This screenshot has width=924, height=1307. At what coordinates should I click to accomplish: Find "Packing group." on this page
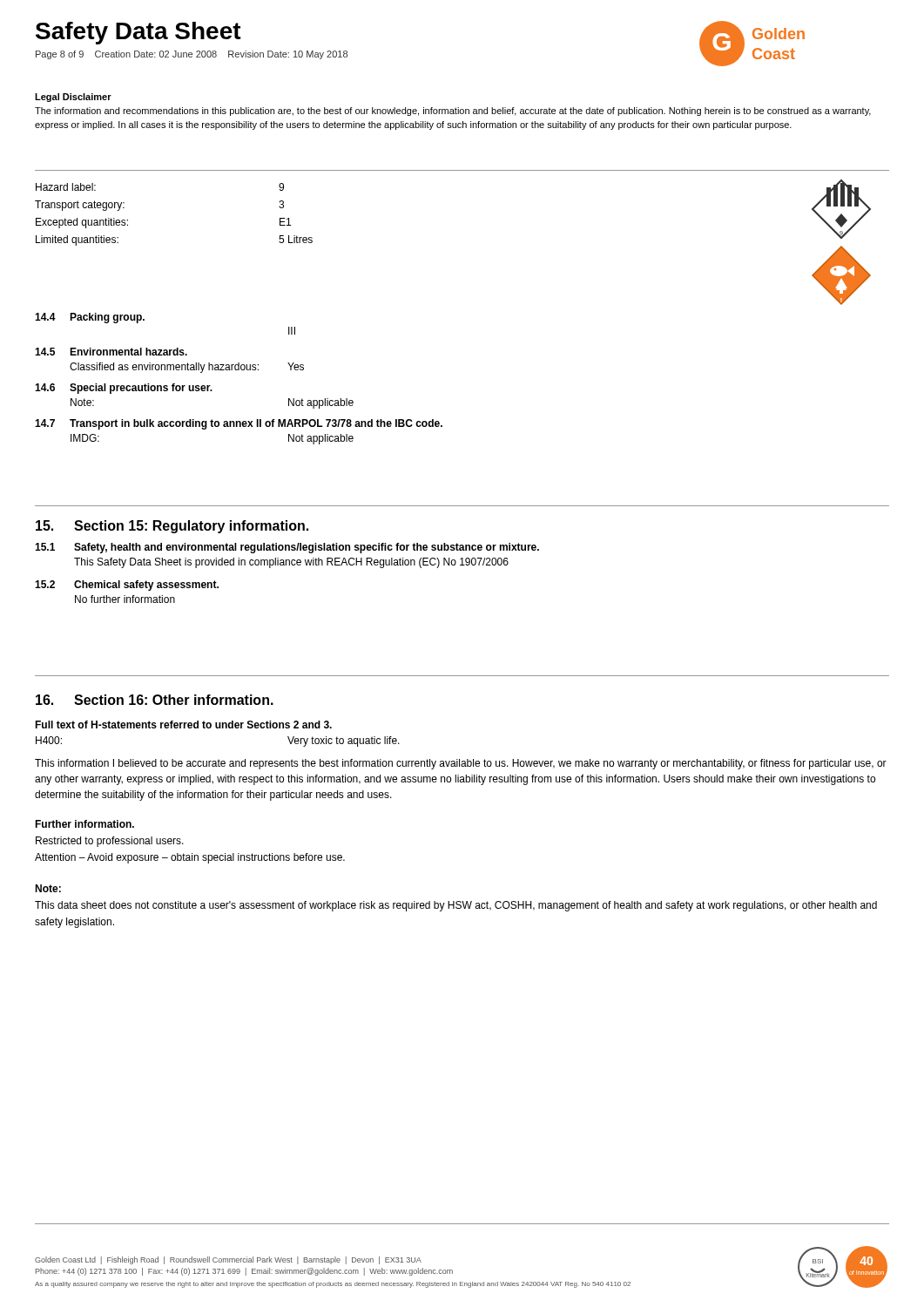click(107, 317)
